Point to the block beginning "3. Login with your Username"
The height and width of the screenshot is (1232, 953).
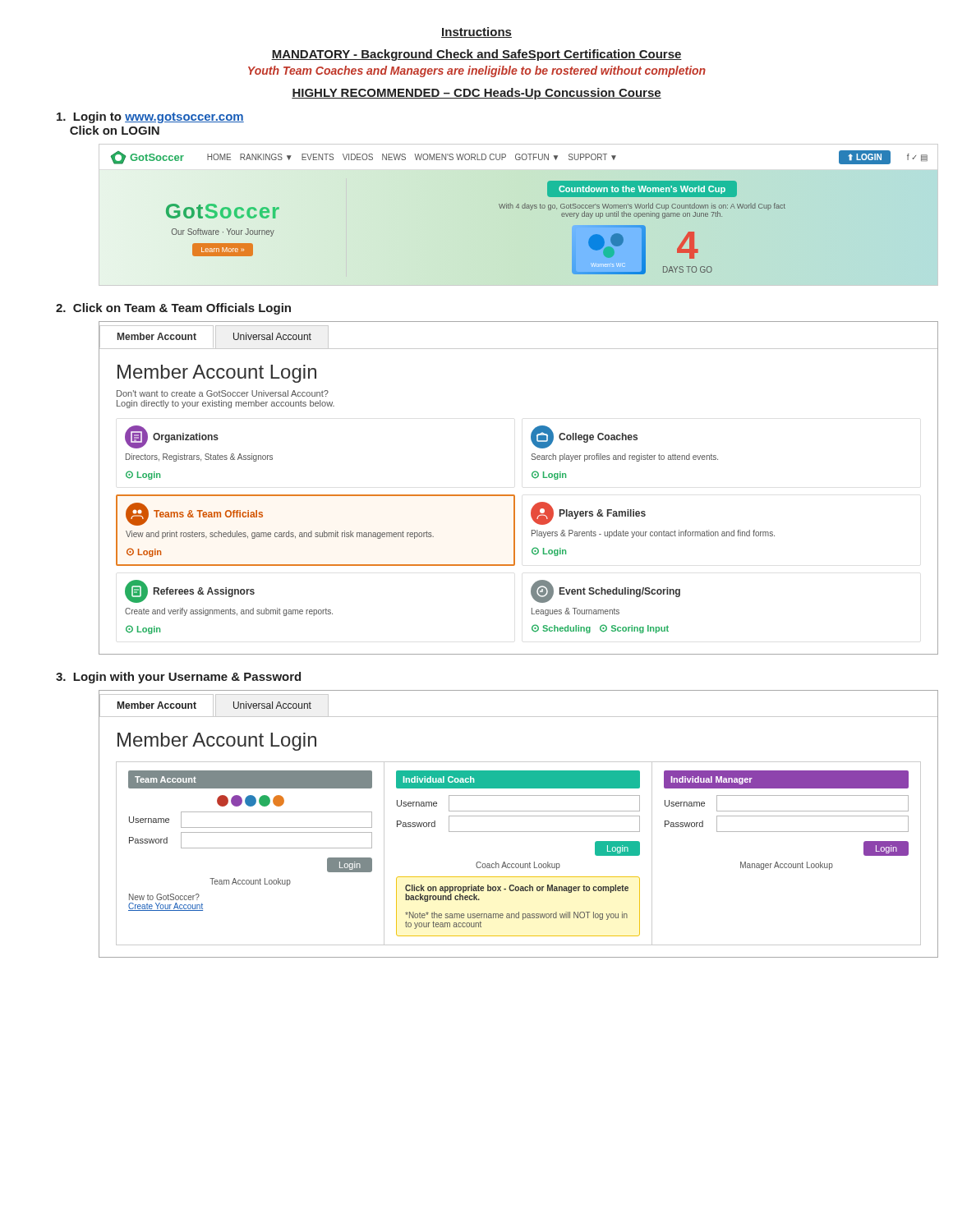click(179, 676)
